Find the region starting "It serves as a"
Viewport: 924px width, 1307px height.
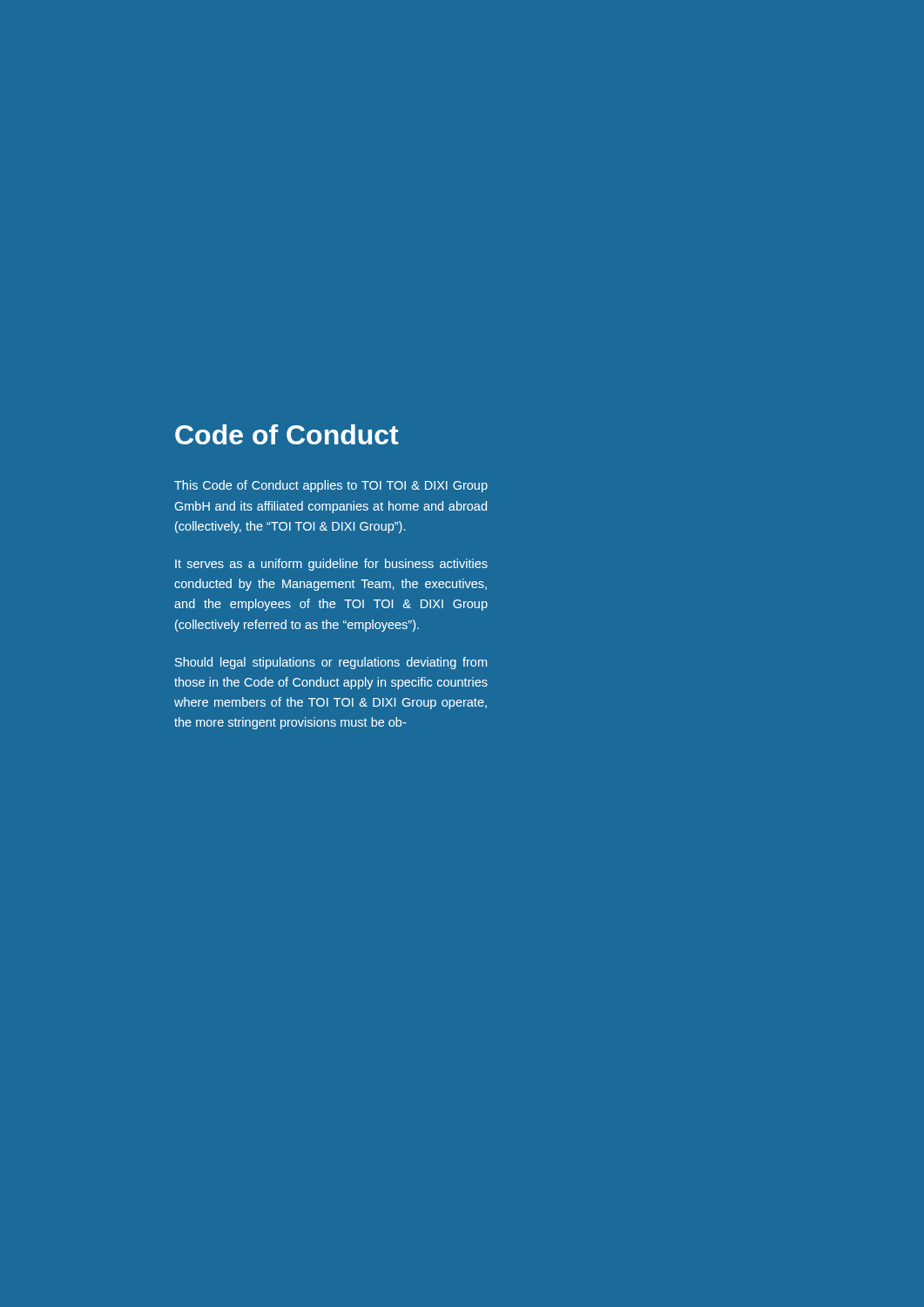[331, 594]
